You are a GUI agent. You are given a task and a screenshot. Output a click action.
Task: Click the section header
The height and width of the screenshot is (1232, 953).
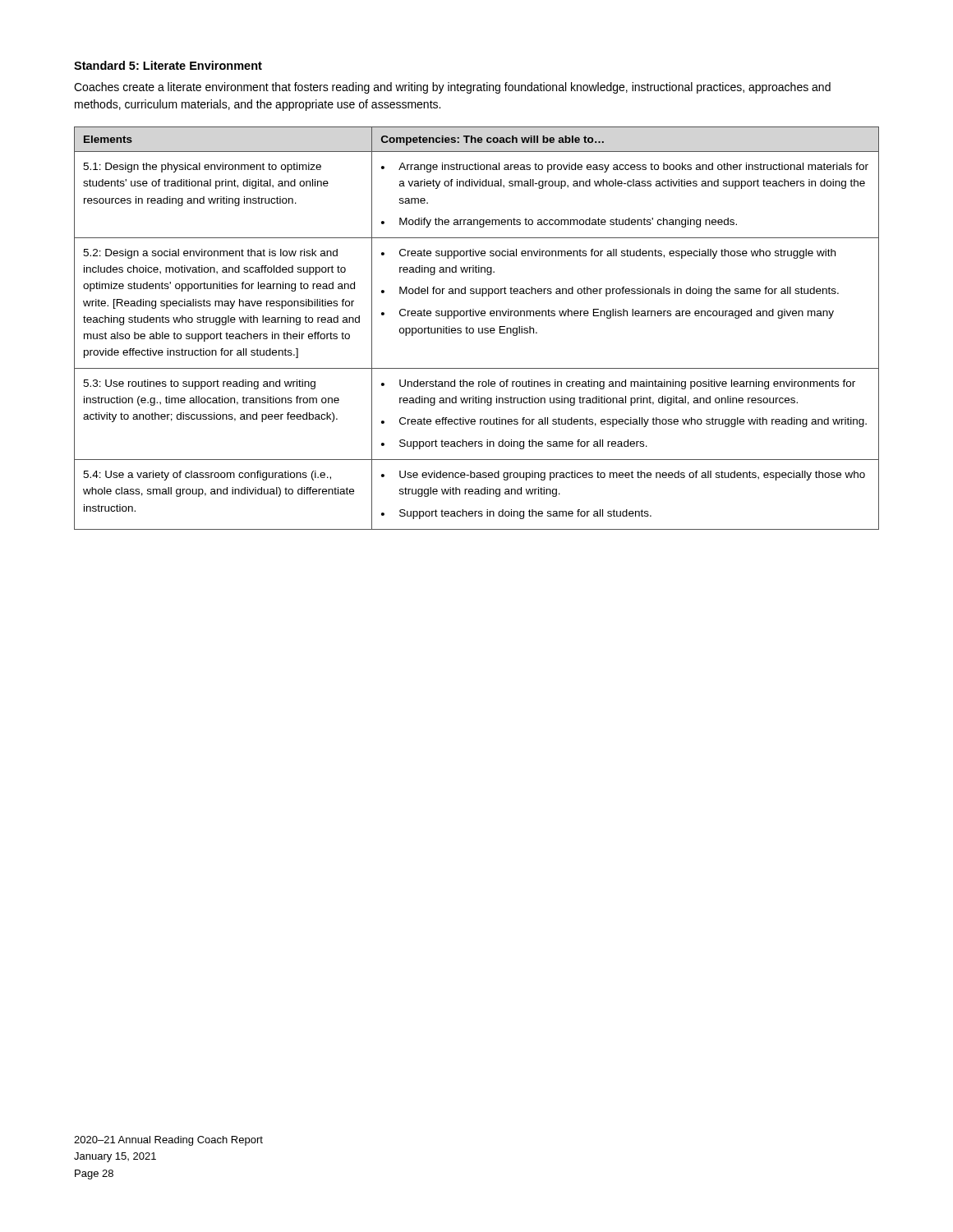tap(168, 66)
